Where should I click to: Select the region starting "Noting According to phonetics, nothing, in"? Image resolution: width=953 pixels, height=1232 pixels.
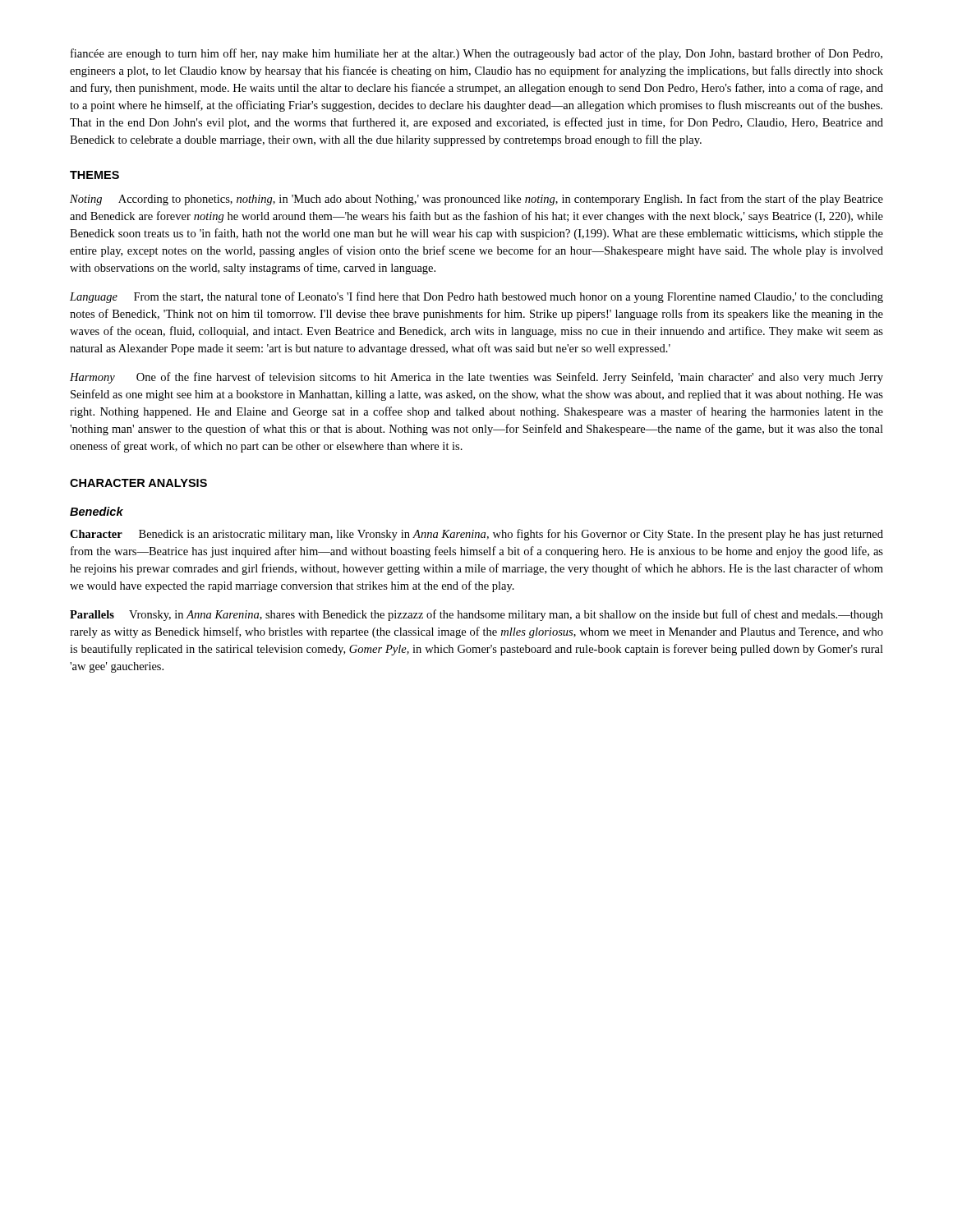(476, 233)
